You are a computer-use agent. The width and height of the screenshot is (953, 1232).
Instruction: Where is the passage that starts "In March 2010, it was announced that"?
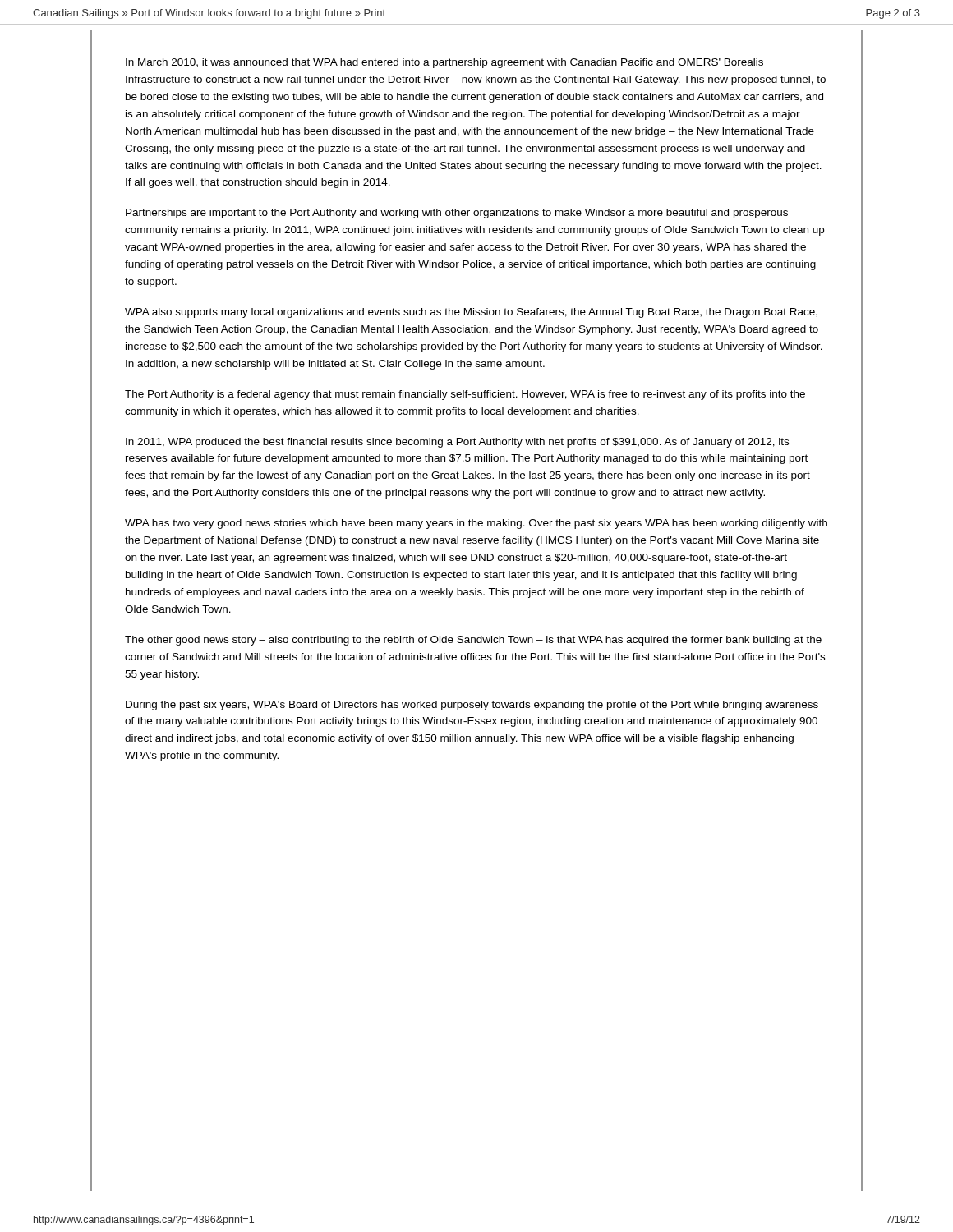click(x=476, y=123)
